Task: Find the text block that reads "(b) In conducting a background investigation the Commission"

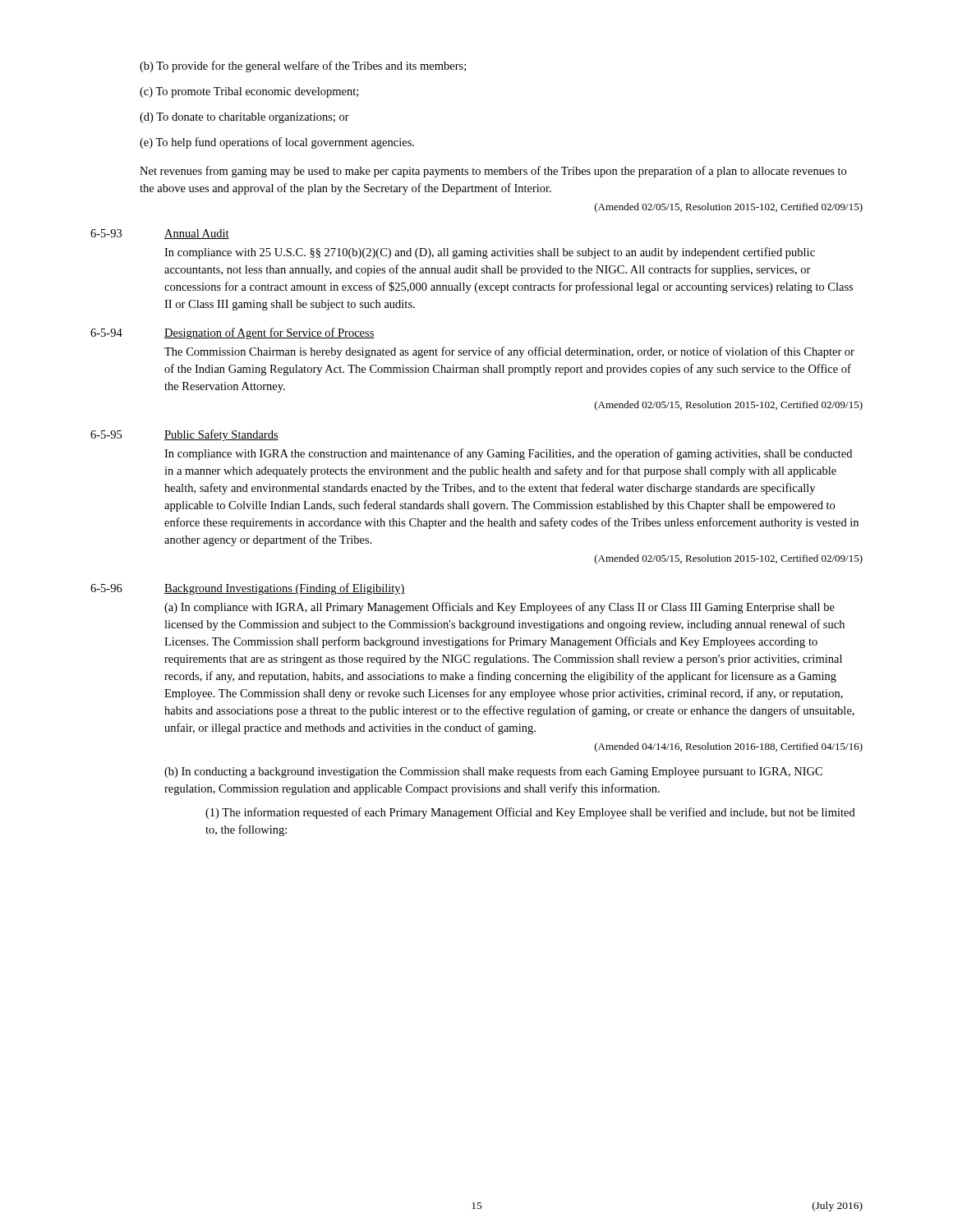Action: [x=494, y=780]
